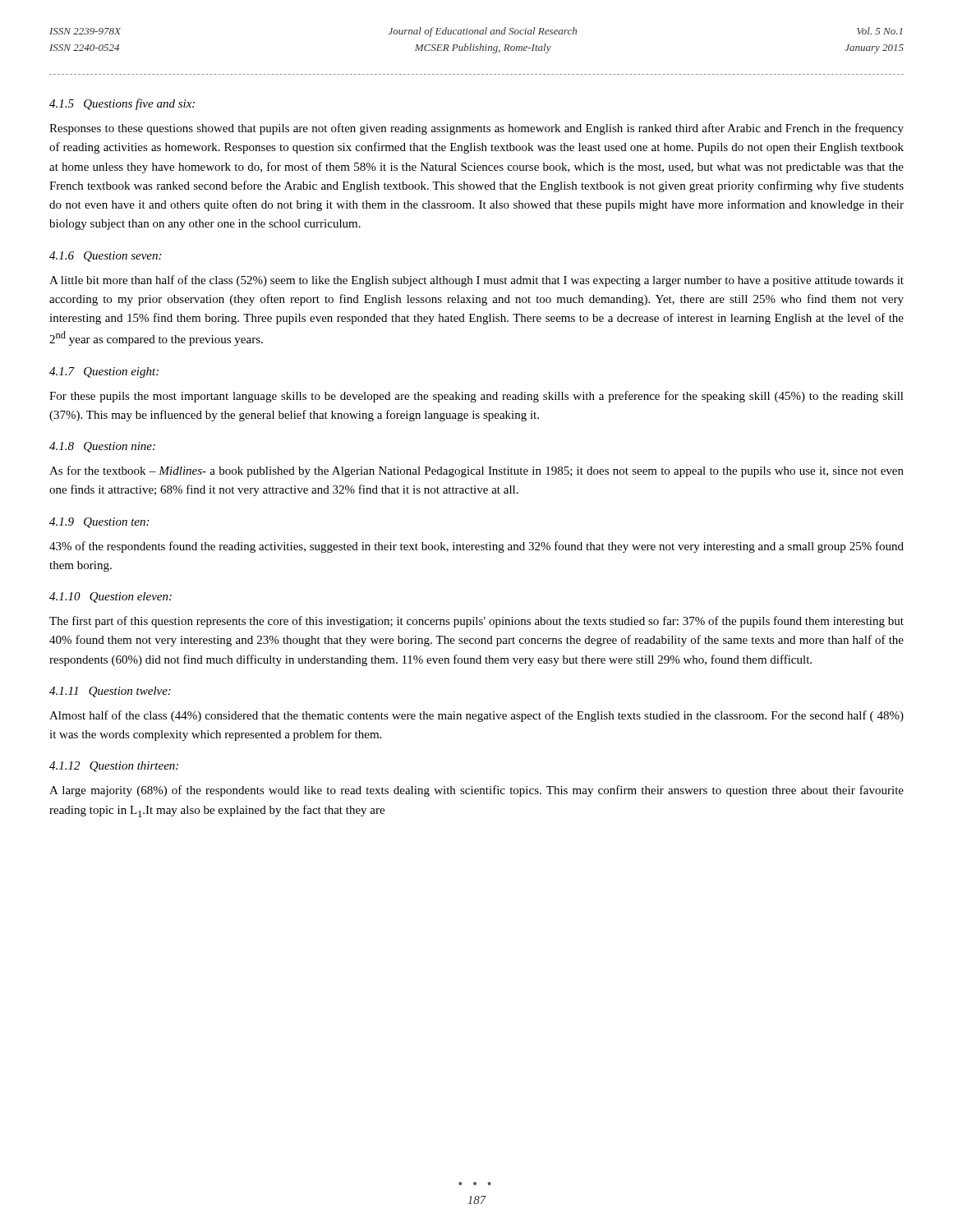Where does it say "4.1.9 Question ten:"?
This screenshot has width=953, height=1232.
pos(100,521)
